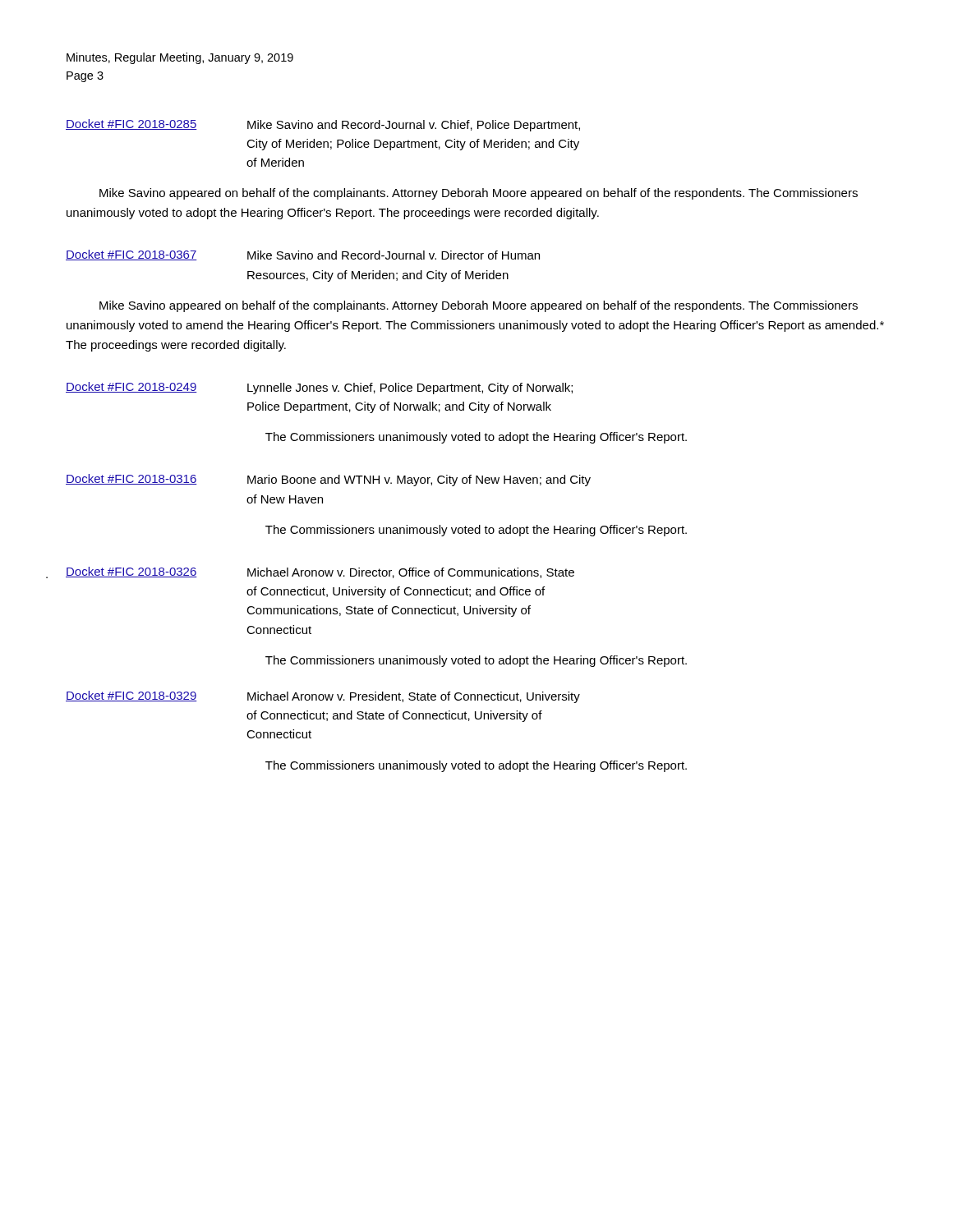This screenshot has width=953, height=1232.
Task: Locate the region starting "Docket #FIC 2018-0285 Mike Savino and"
Action: click(323, 143)
